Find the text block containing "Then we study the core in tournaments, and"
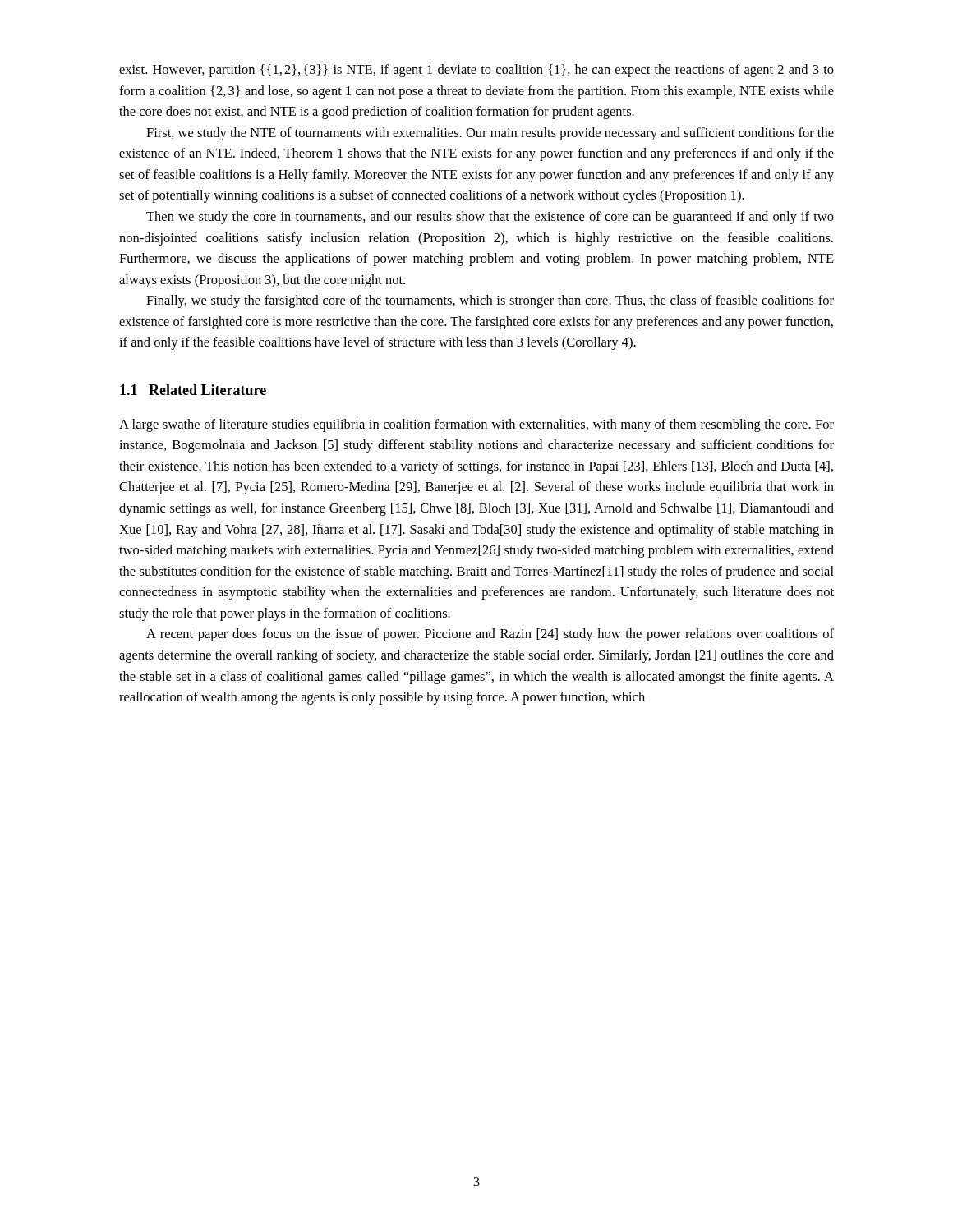Viewport: 953px width, 1232px height. click(x=476, y=248)
